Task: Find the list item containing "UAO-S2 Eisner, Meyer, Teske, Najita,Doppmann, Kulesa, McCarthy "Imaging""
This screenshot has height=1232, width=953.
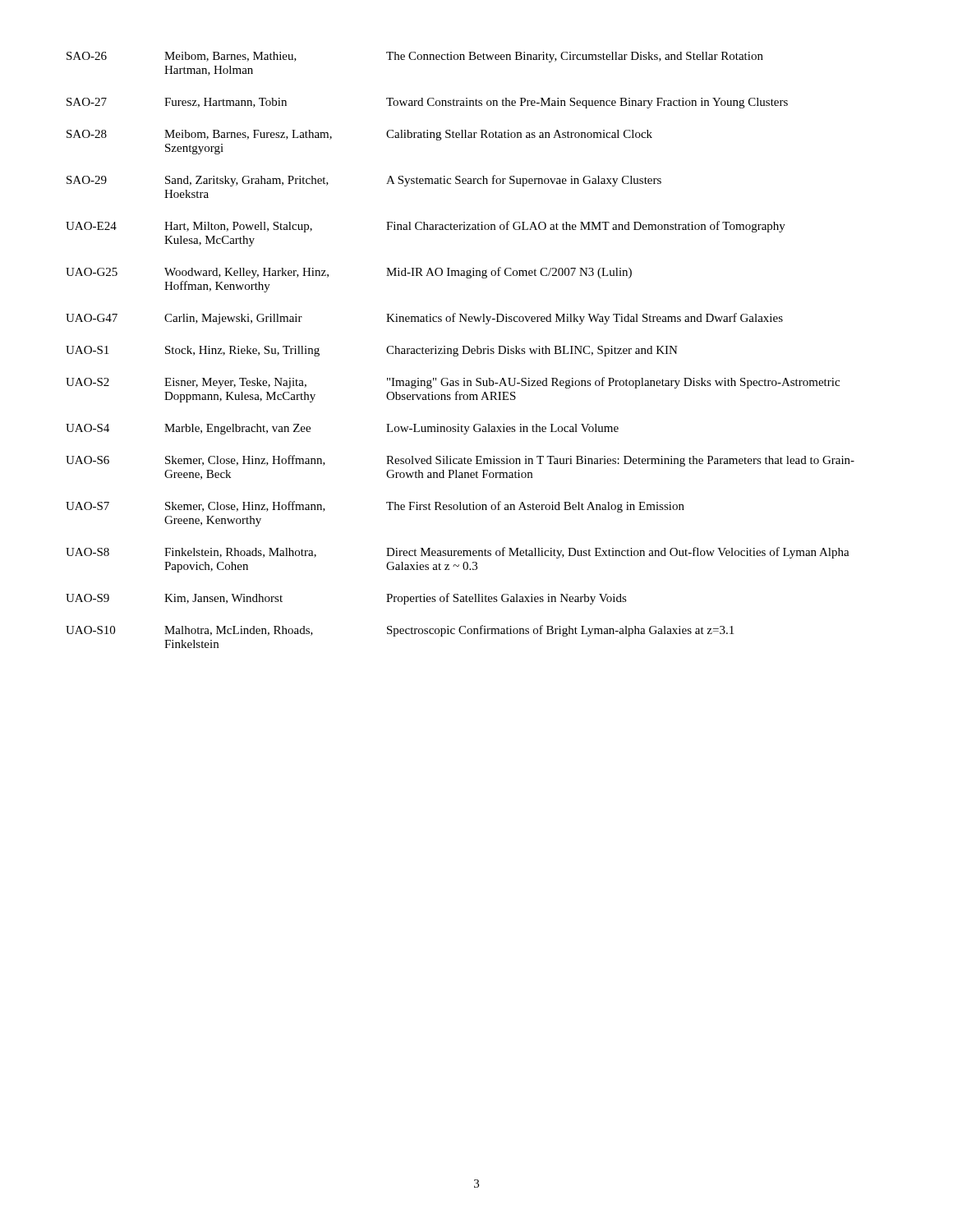Action: (476, 389)
